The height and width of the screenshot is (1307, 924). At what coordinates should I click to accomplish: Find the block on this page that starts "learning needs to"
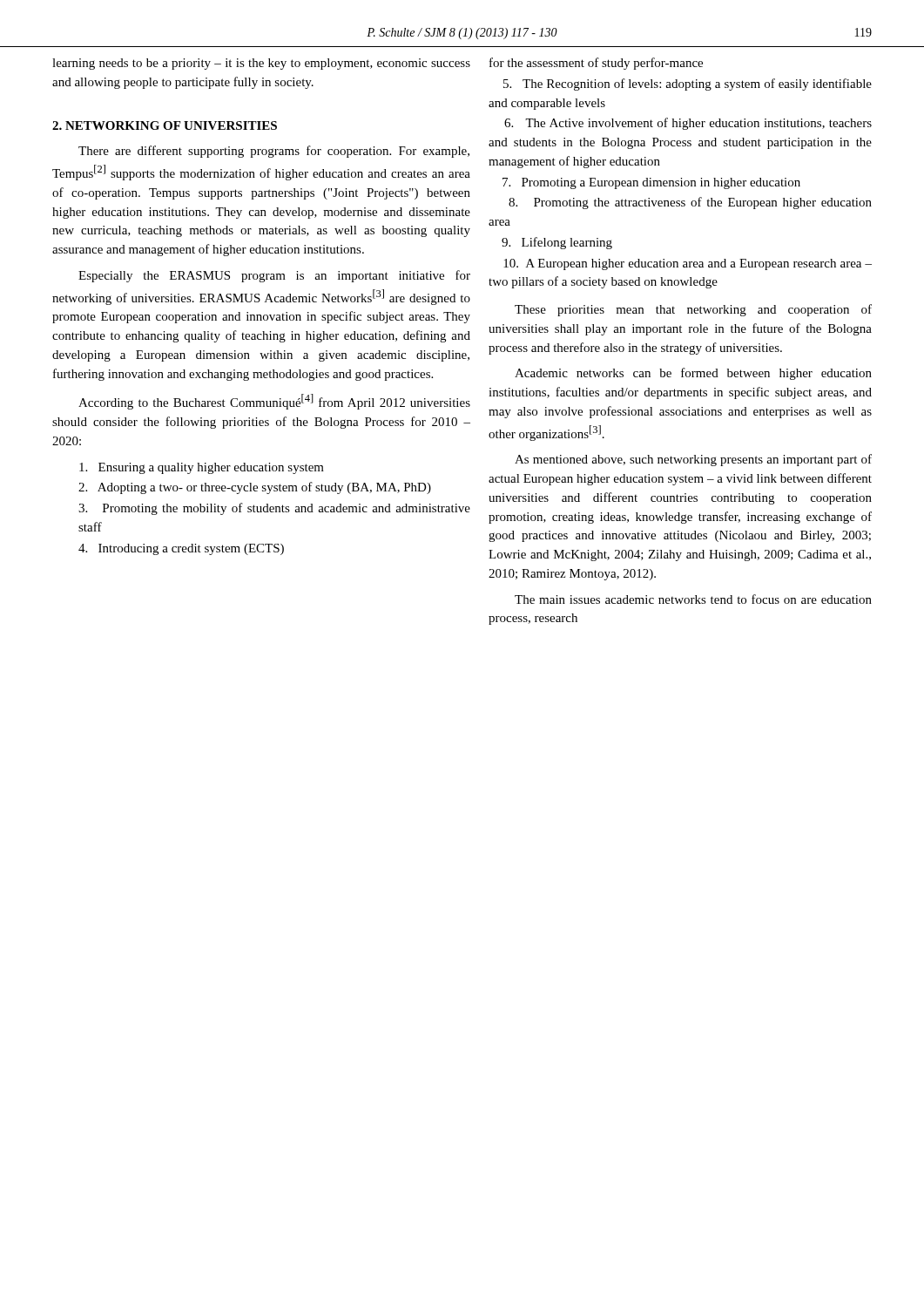[x=261, y=72]
